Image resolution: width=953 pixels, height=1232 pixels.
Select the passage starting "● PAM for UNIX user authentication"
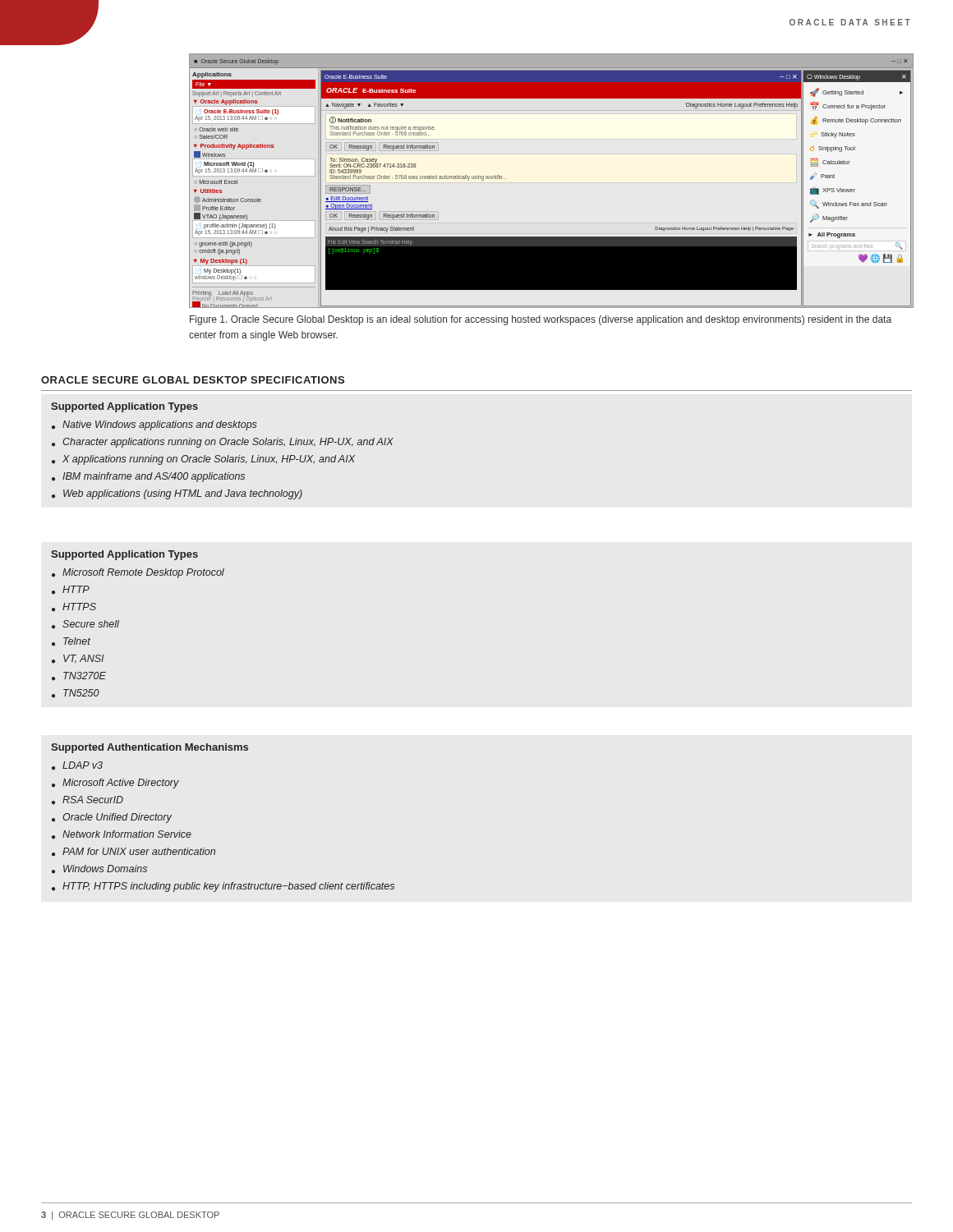click(133, 852)
